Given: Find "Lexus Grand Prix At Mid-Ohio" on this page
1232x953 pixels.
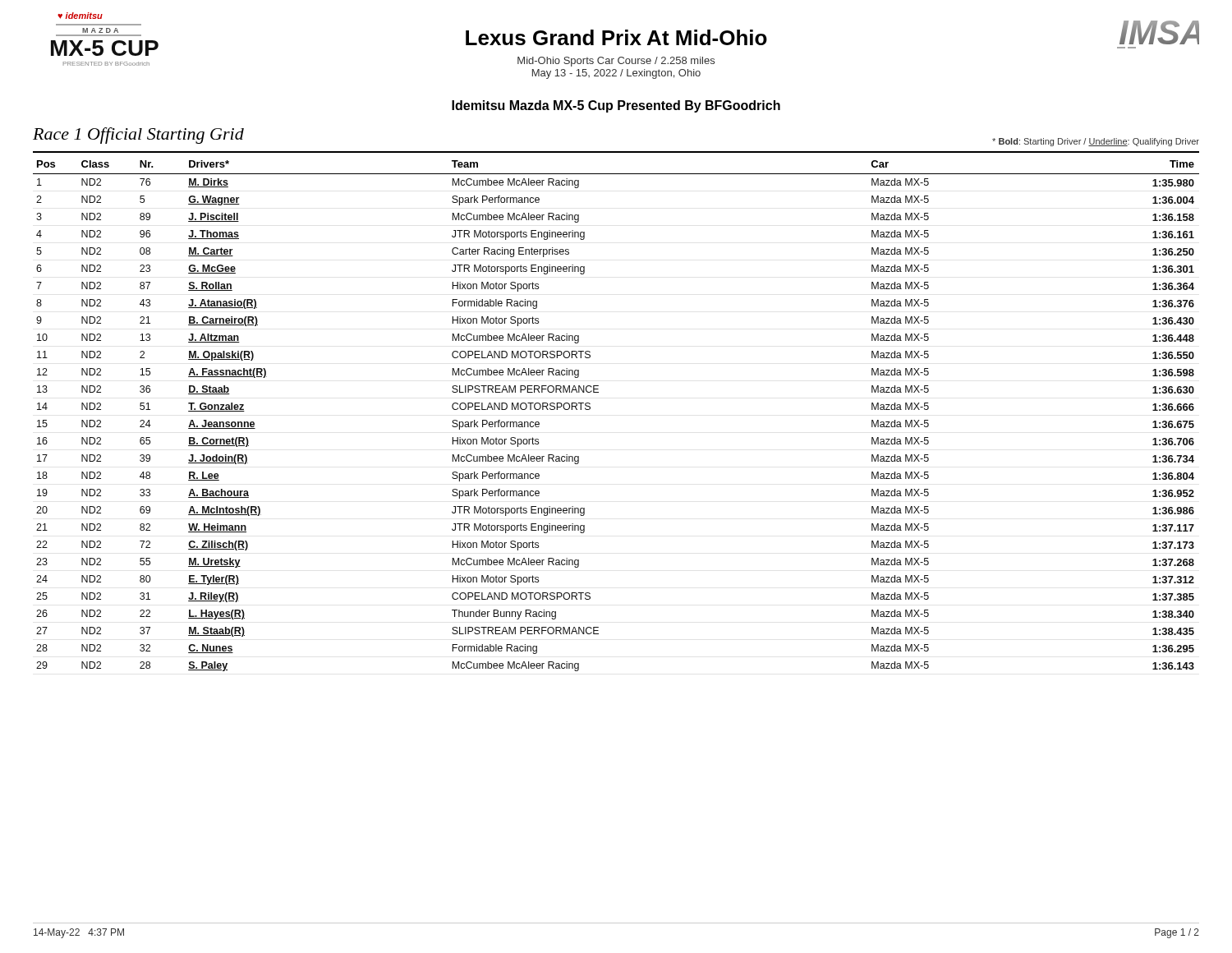Looking at the screenshot, I should [x=616, y=37].
